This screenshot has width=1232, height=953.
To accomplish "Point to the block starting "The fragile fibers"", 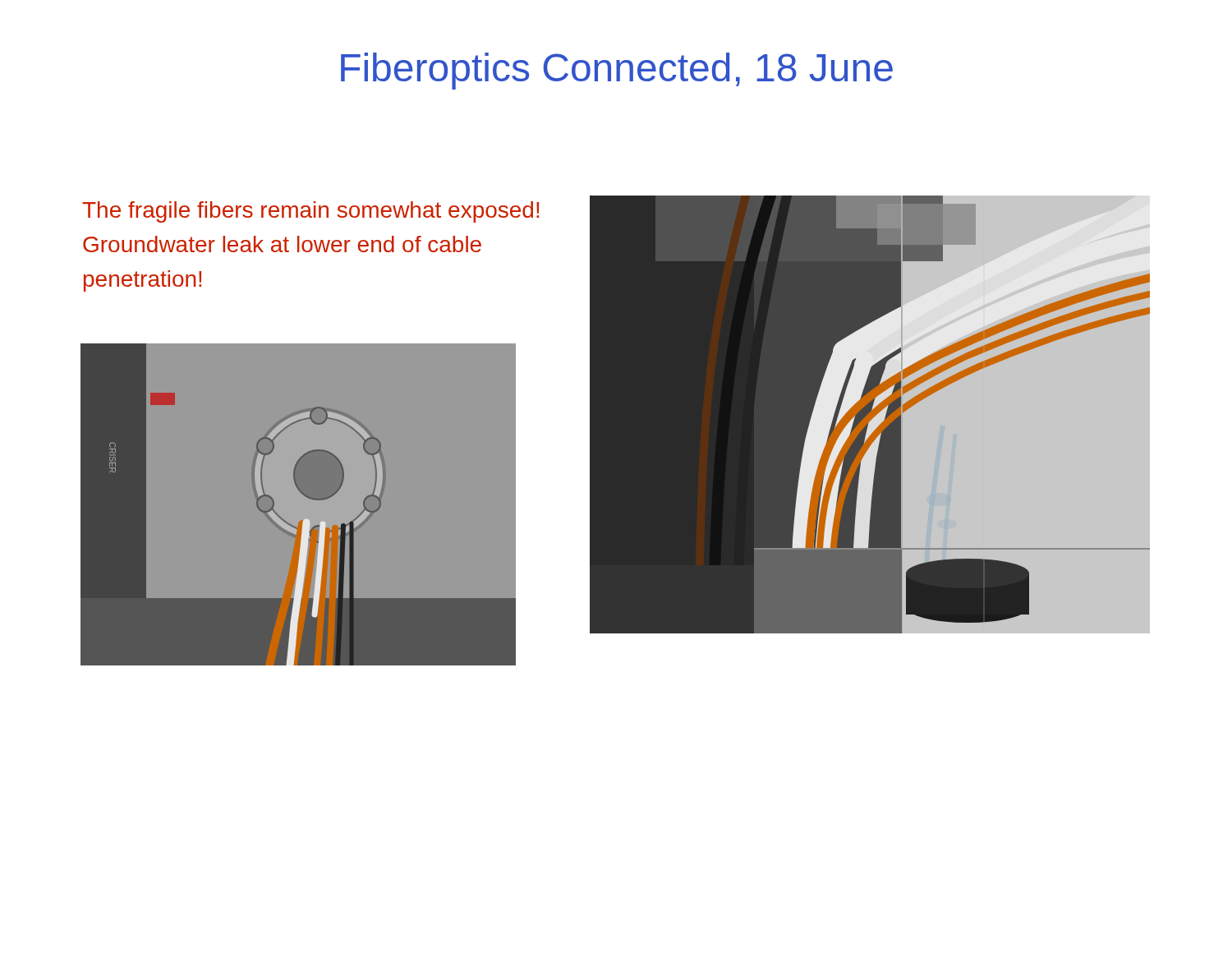I will point(312,244).
